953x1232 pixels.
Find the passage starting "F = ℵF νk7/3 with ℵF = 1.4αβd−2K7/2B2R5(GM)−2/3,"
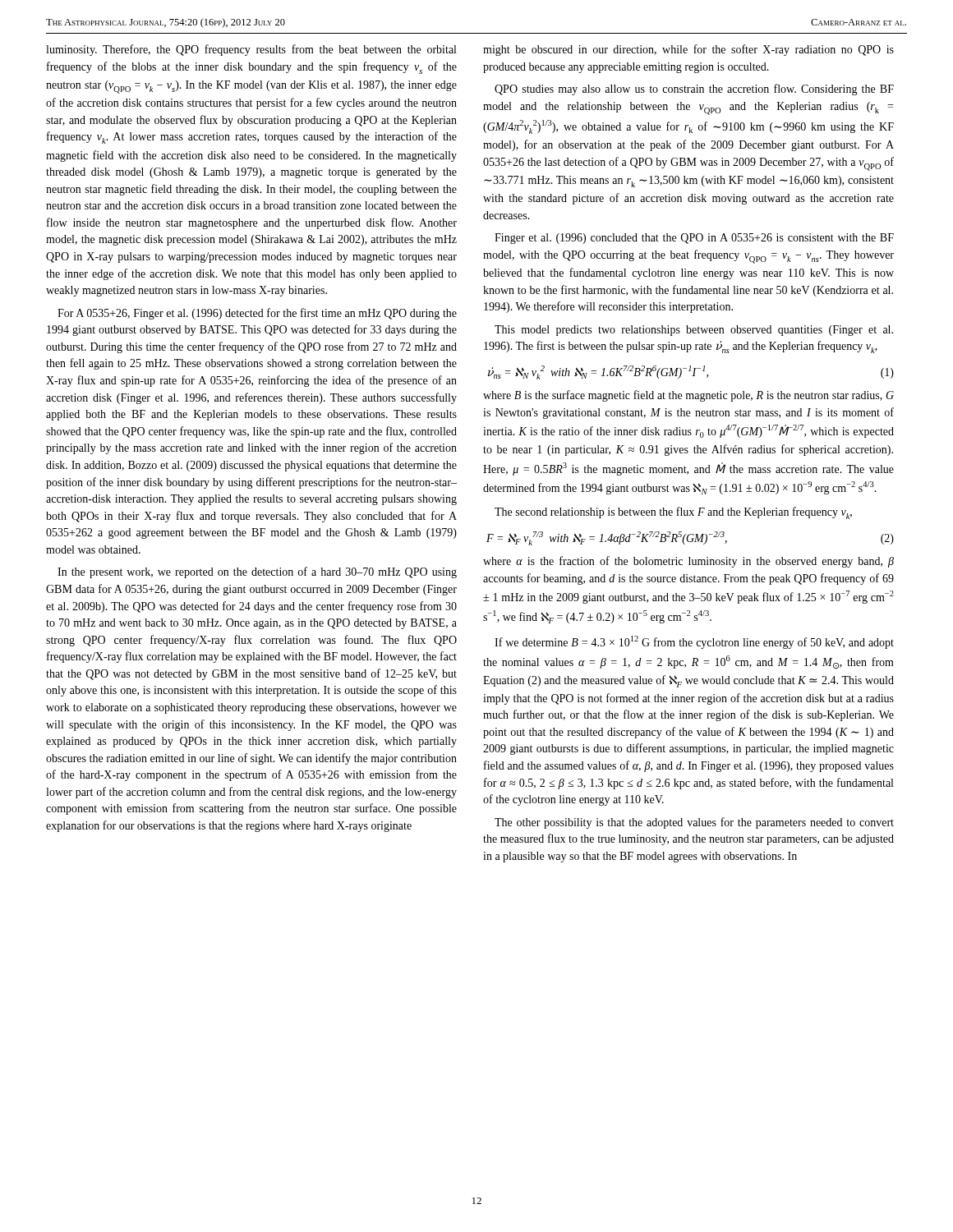tap(690, 539)
